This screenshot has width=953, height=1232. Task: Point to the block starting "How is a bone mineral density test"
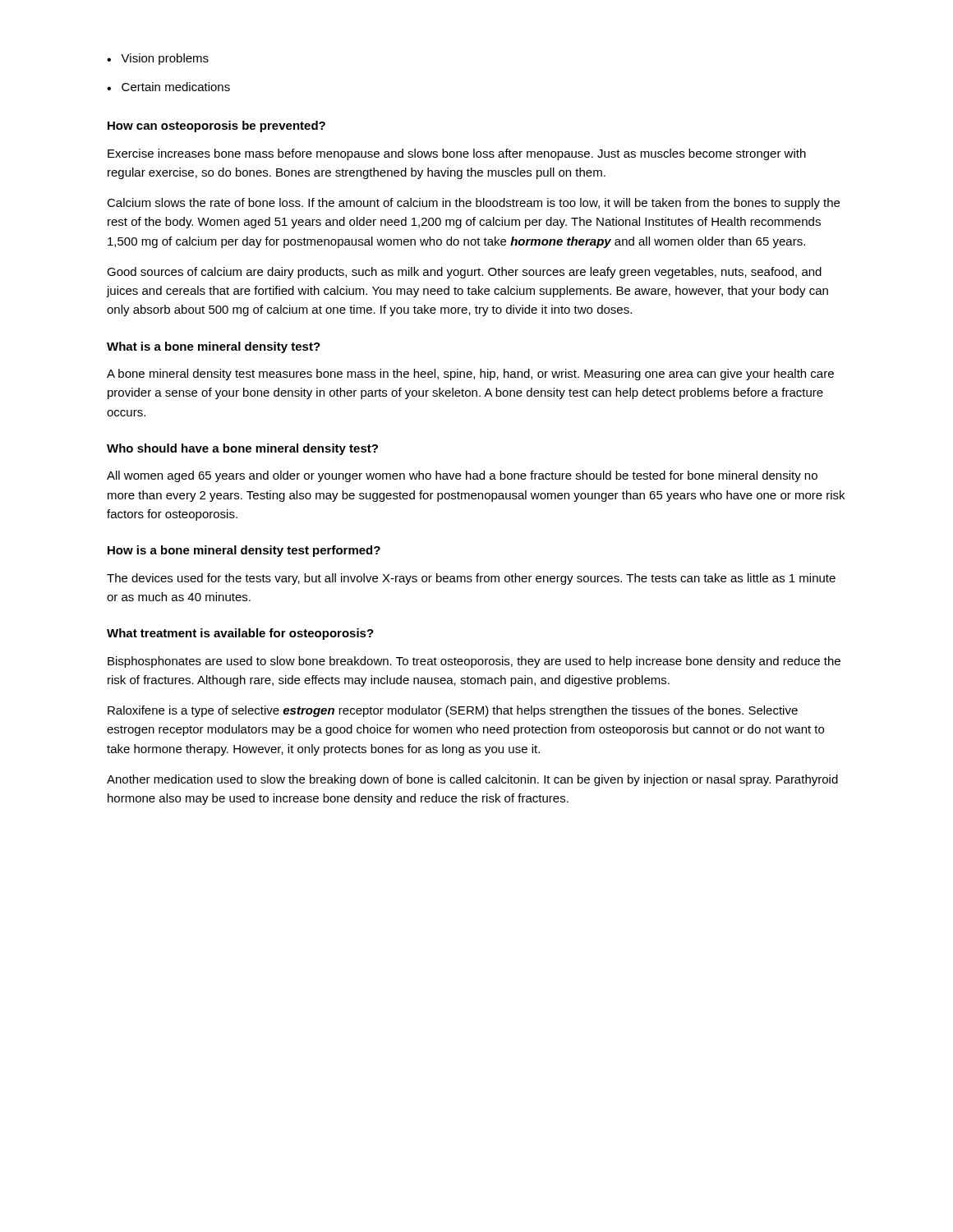(x=244, y=550)
